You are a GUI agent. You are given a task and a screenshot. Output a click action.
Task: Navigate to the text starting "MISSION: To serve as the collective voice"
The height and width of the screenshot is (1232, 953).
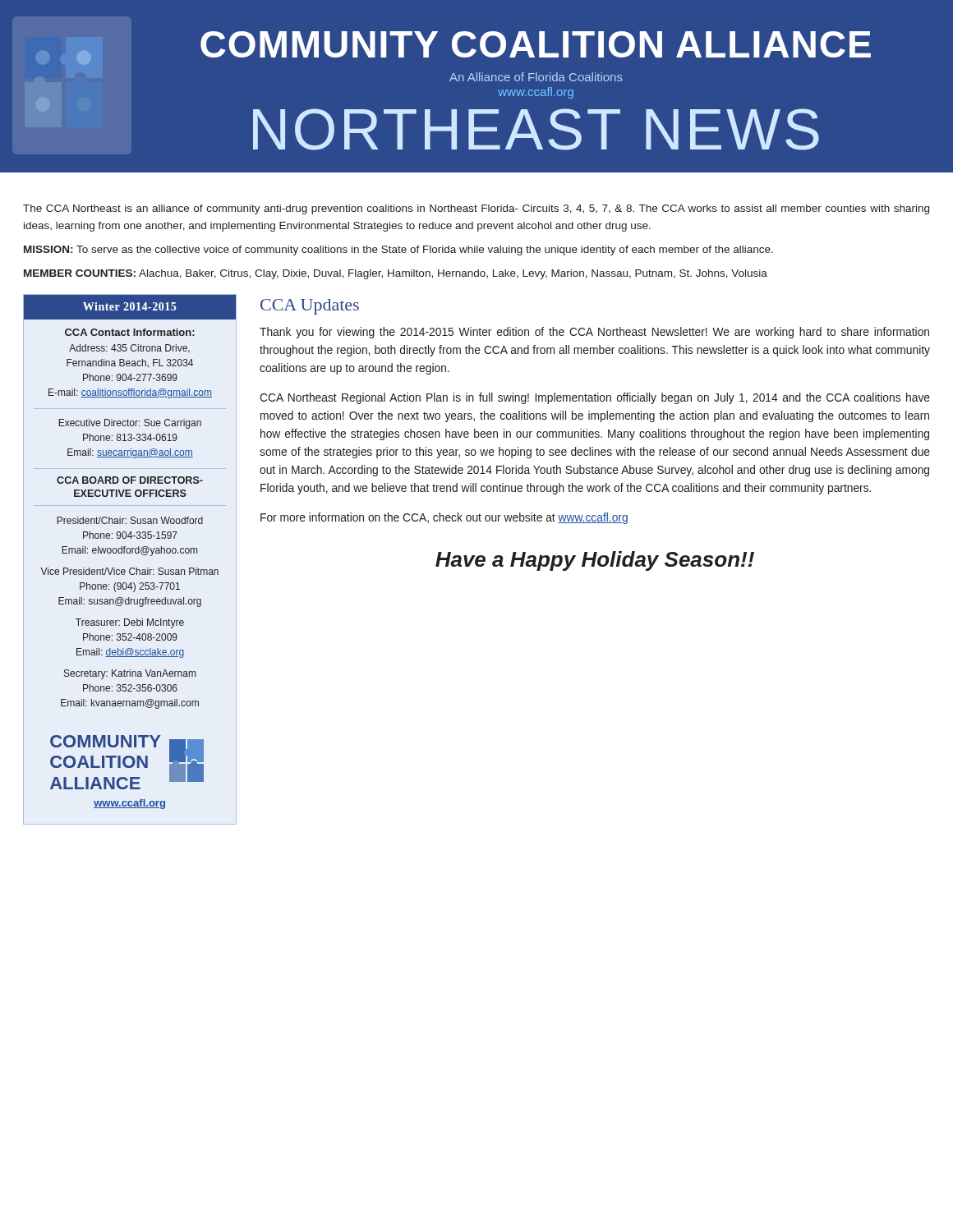pyautogui.click(x=398, y=249)
